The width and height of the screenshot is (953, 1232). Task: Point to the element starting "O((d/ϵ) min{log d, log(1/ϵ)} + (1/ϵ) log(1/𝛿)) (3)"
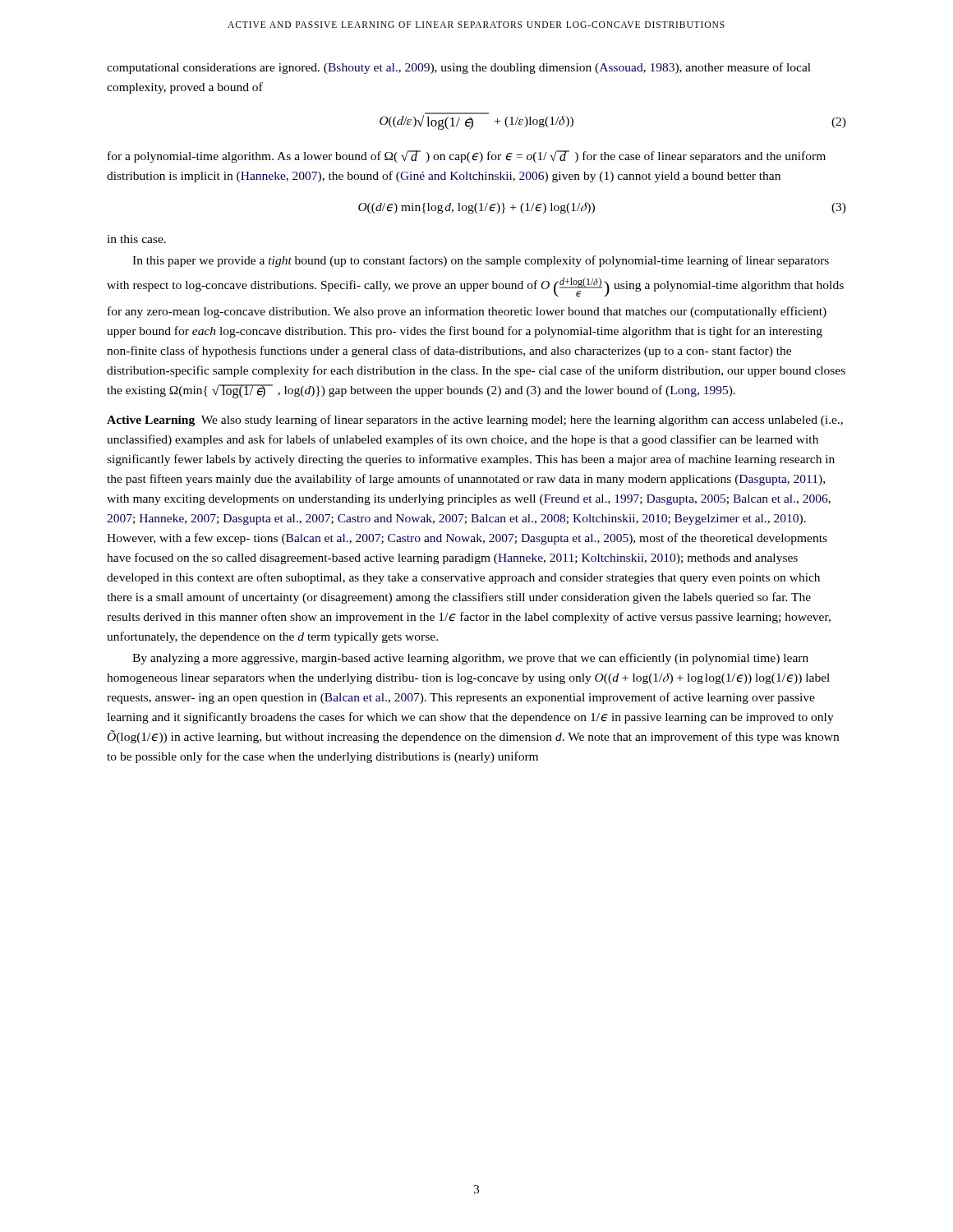coord(602,207)
